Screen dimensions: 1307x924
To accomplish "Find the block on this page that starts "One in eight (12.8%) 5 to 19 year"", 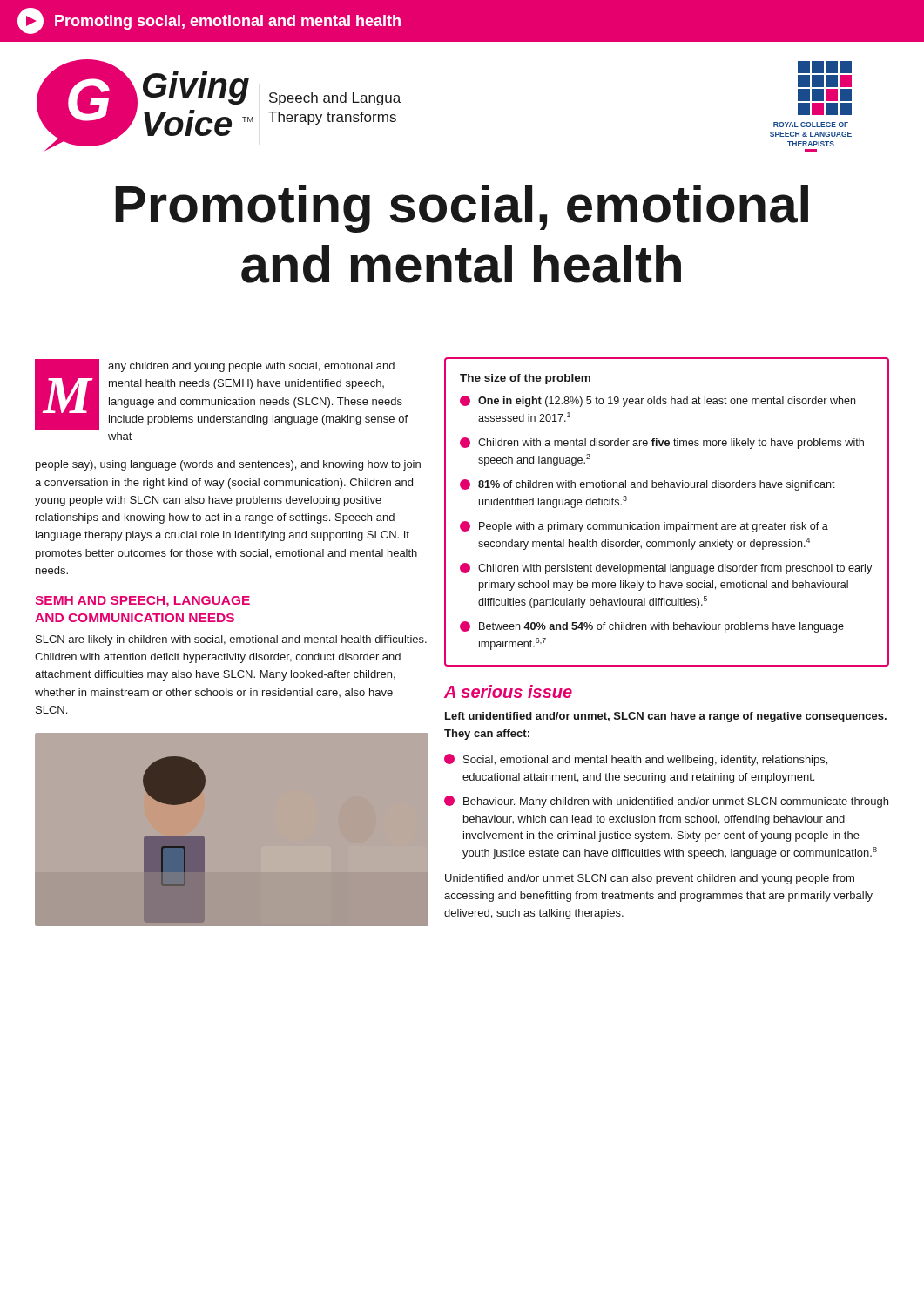I will (667, 410).
